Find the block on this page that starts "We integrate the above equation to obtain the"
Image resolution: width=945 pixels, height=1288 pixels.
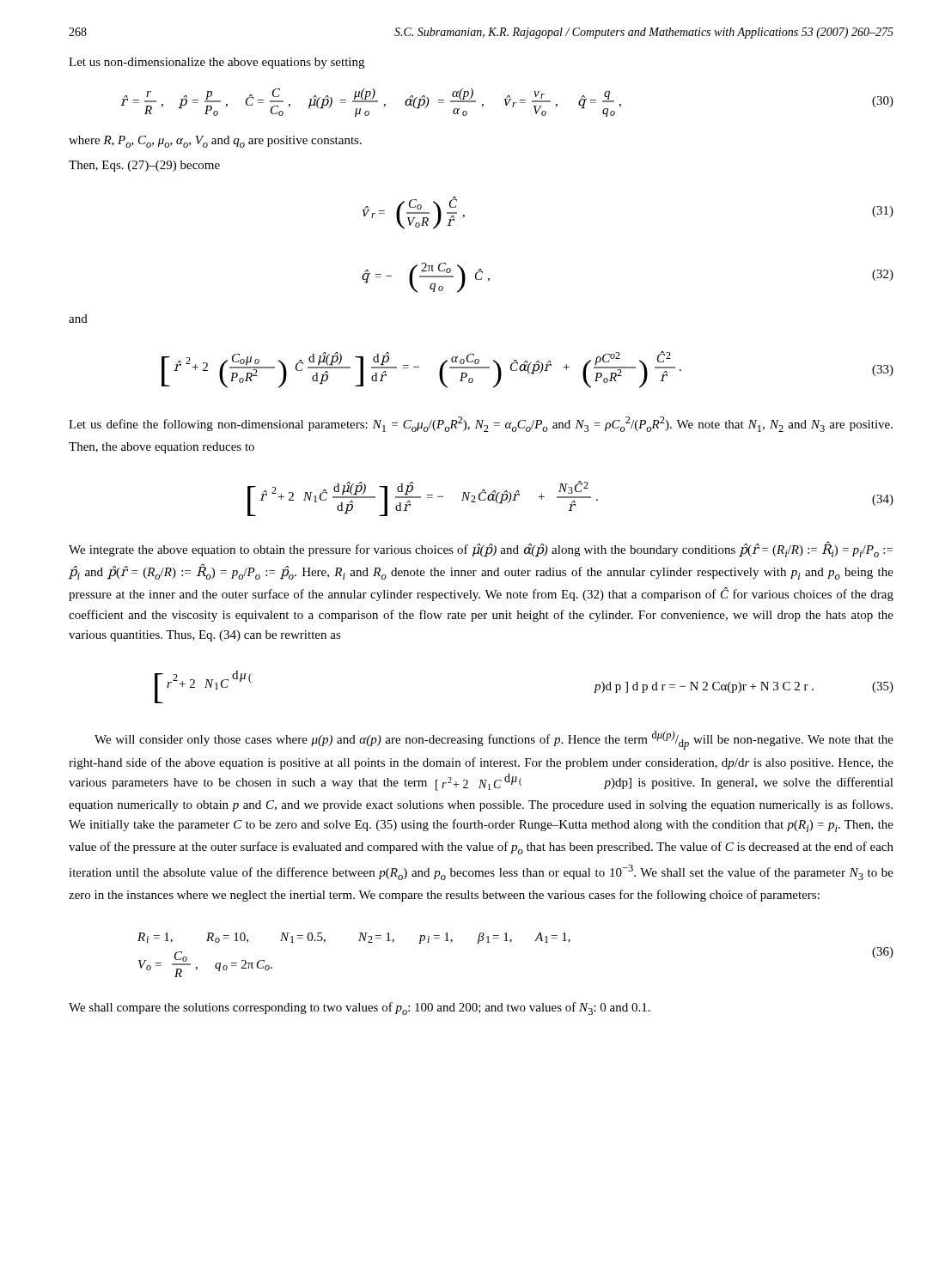(x=481, y=592)
